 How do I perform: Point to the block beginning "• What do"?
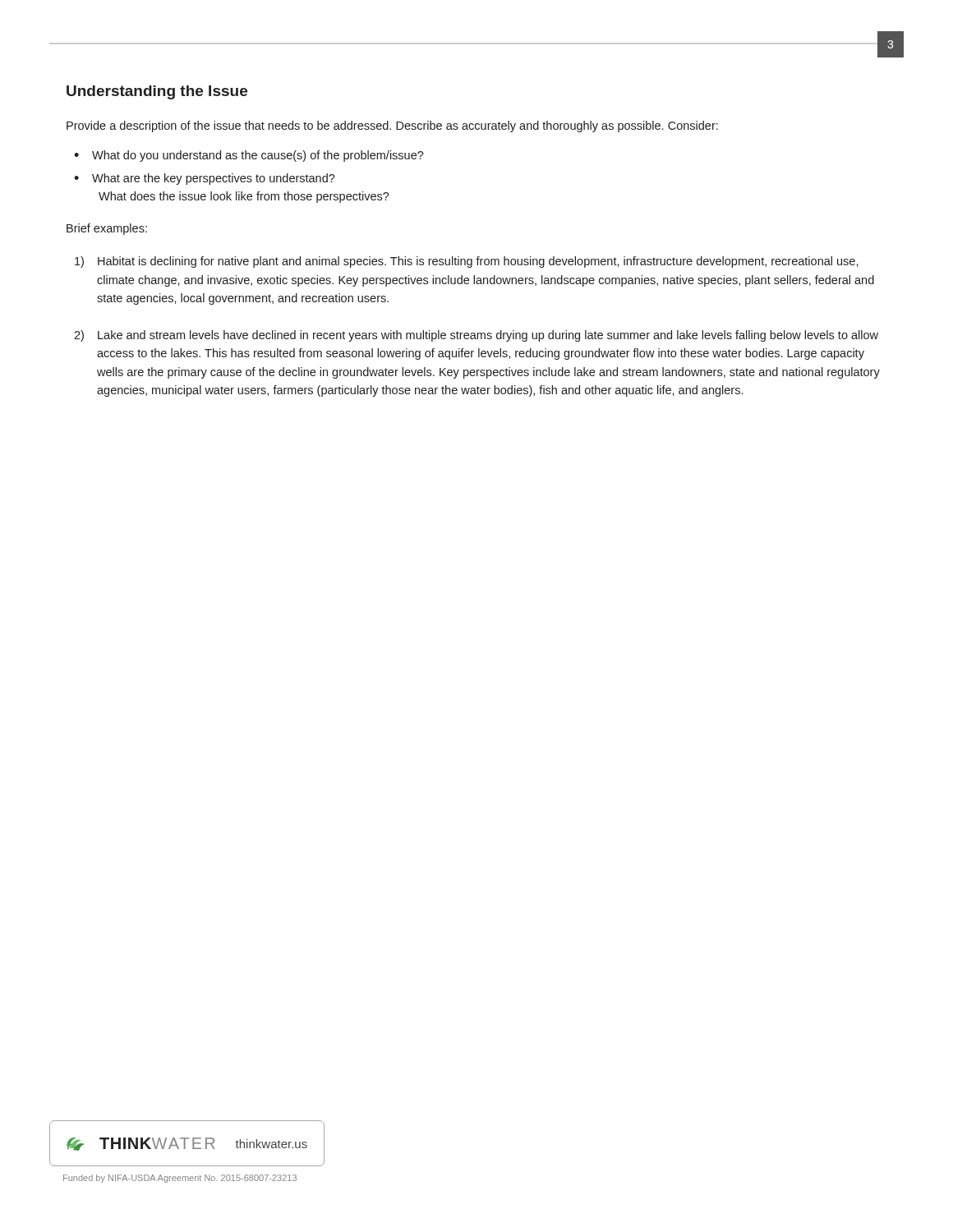coord(249,156)
